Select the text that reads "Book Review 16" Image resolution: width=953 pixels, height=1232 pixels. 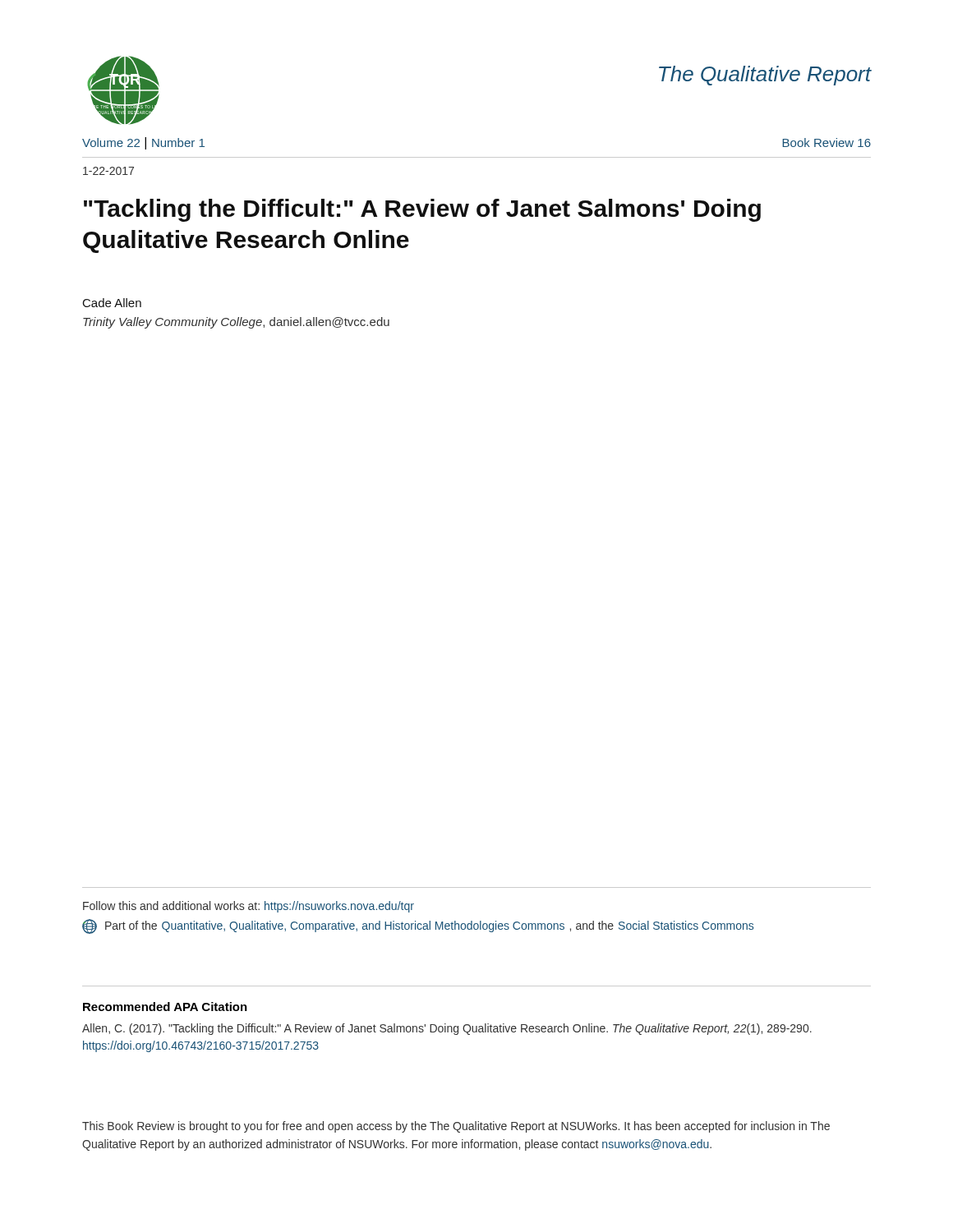point(826,142)
